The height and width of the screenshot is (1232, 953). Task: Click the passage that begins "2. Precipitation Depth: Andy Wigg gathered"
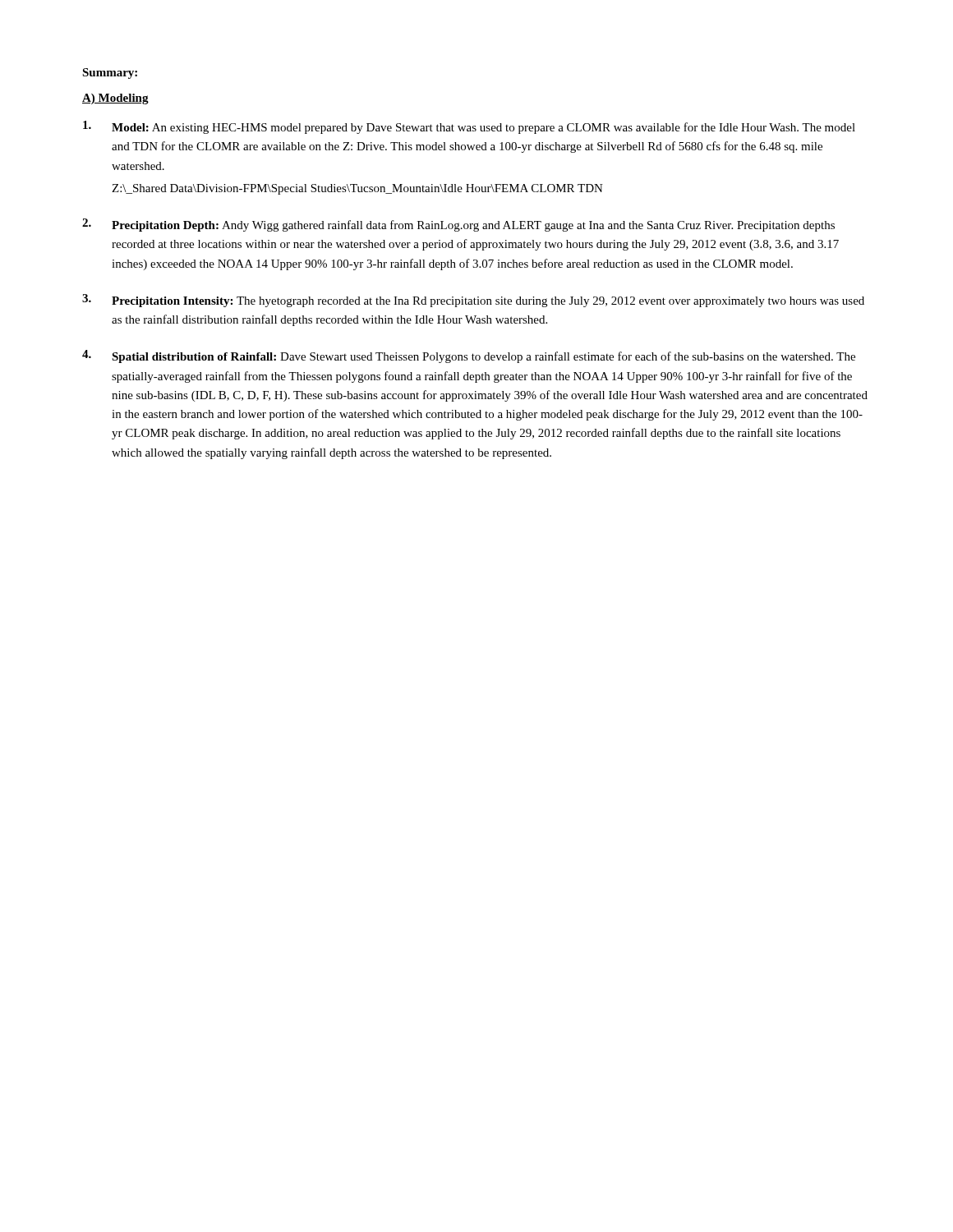coord(476,246)
